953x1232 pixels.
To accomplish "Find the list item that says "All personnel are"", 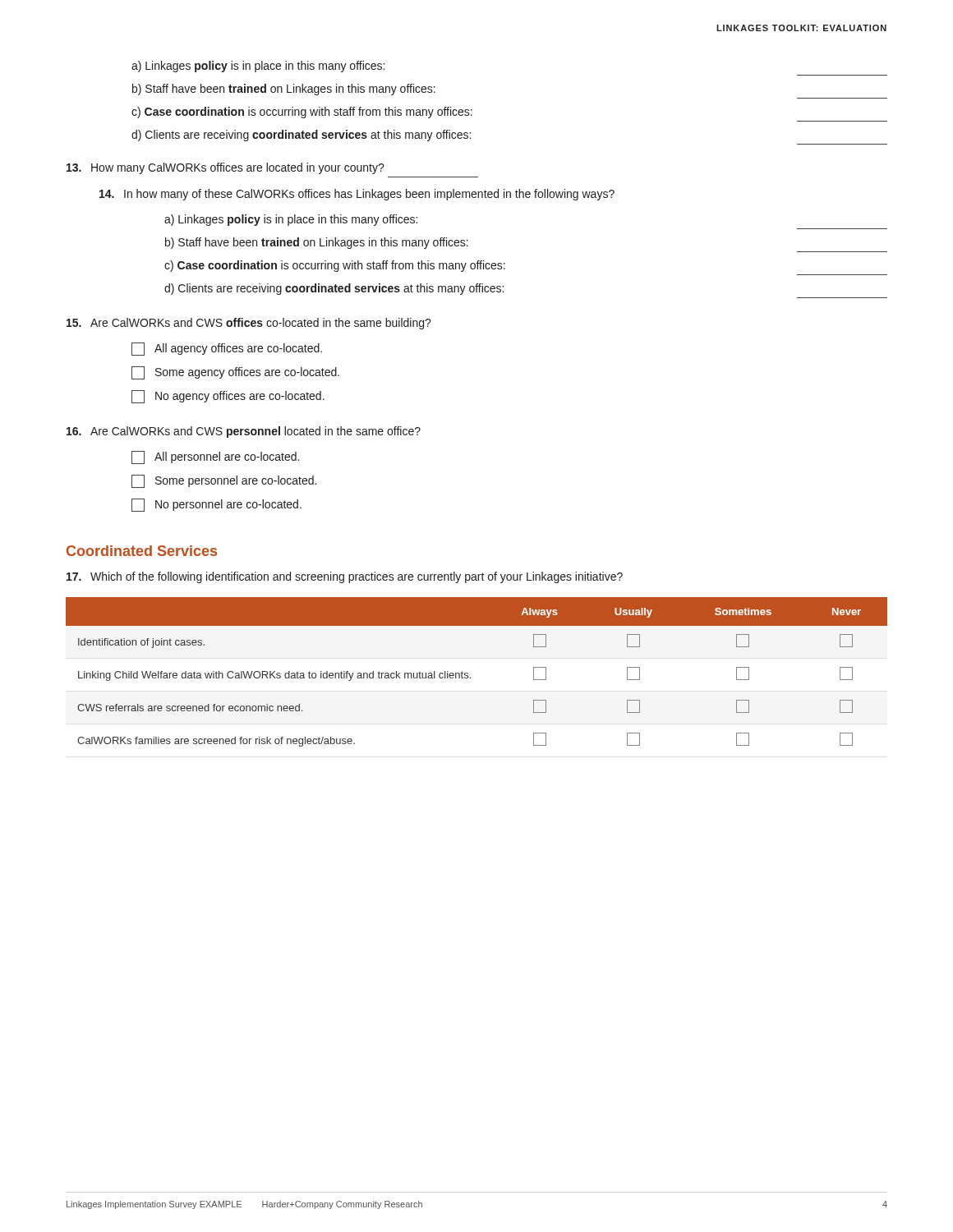I will (x=215, y=457).
